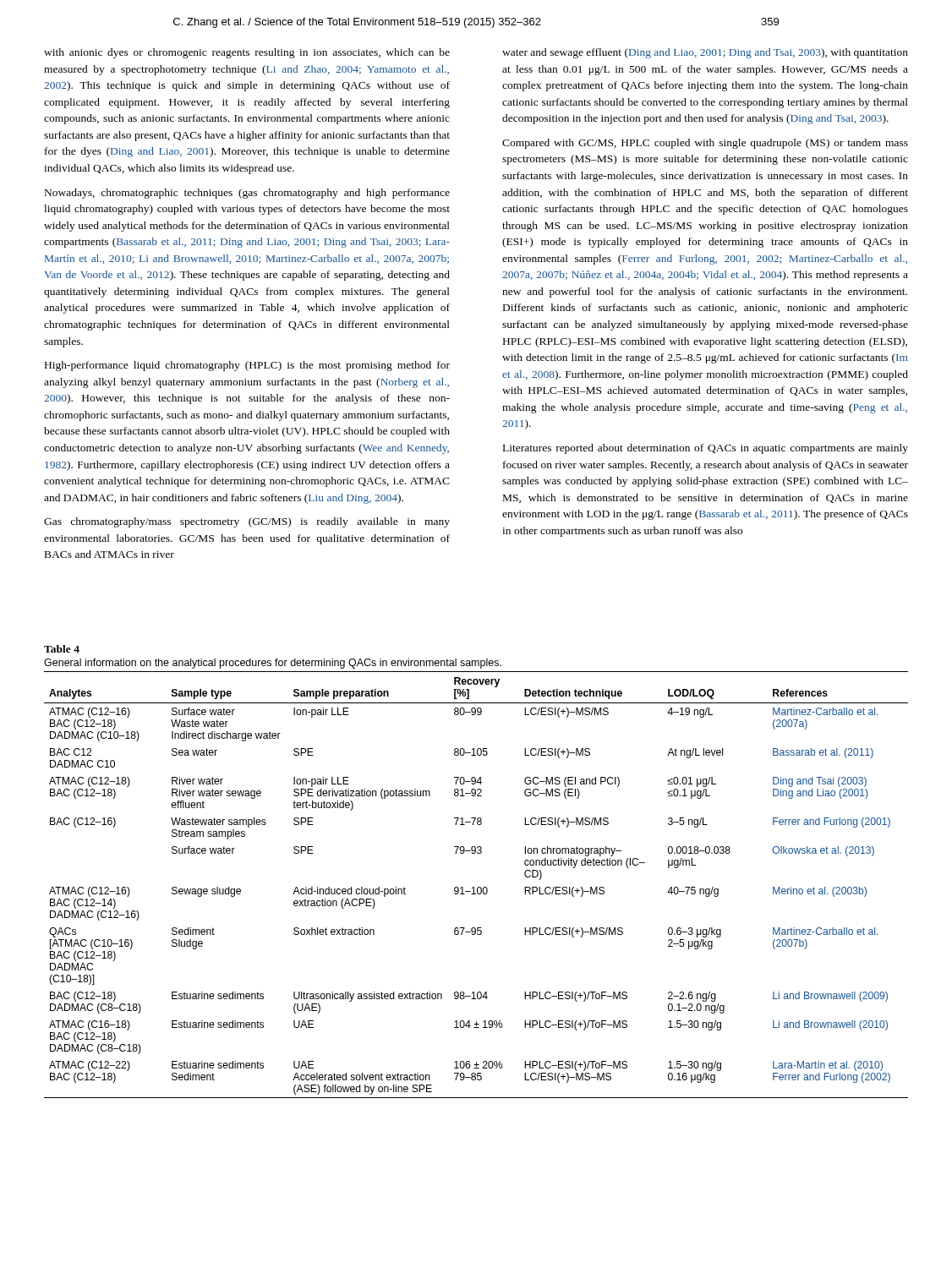Locate the text starting "Compared with GC/MS,"
The height and width of the screenshot is (1268, 952).
coord(705,283)
